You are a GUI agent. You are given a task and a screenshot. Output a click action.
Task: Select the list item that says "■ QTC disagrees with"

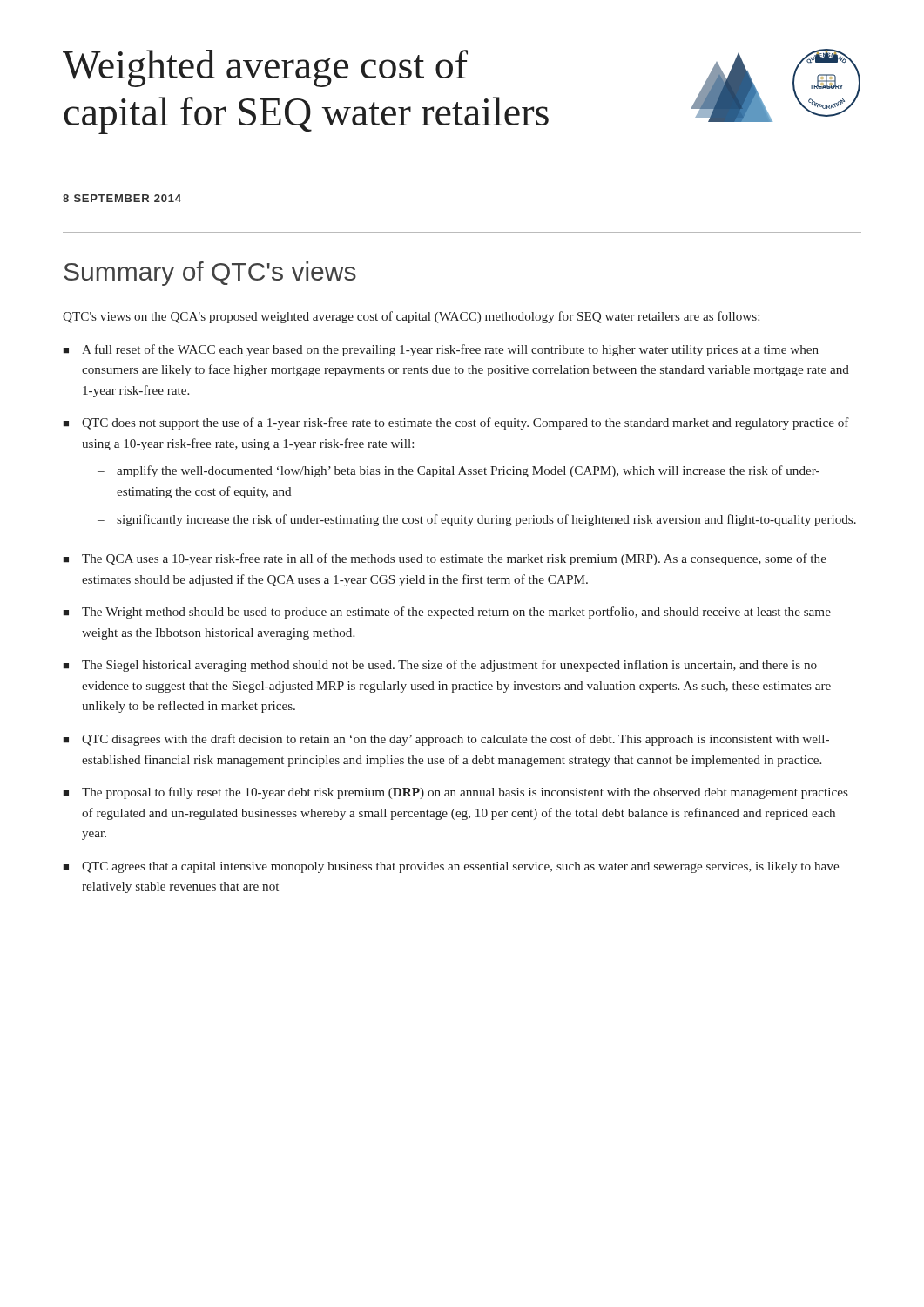[x=462, y=749]
